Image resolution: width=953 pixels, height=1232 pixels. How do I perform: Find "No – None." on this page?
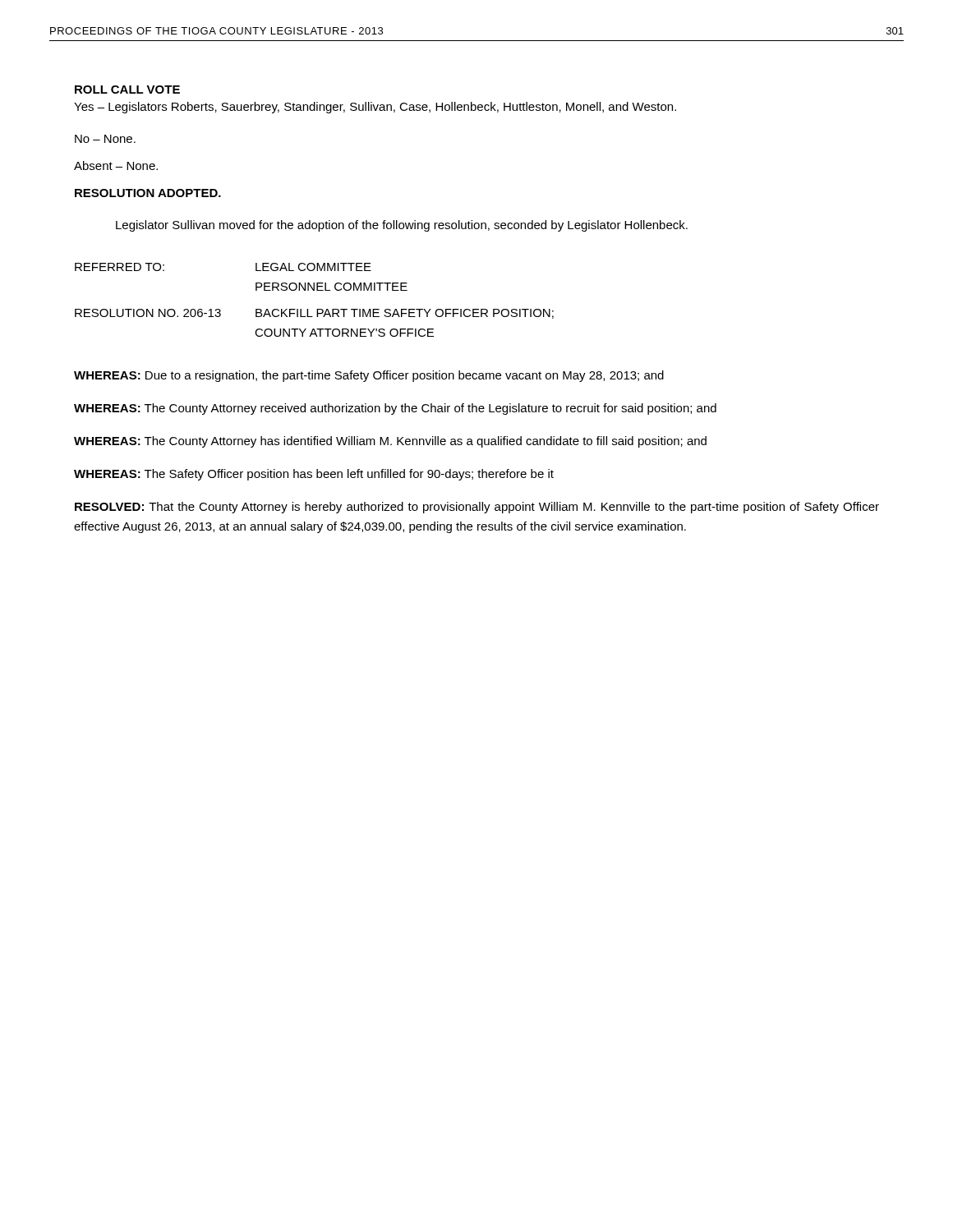(105, 138)
